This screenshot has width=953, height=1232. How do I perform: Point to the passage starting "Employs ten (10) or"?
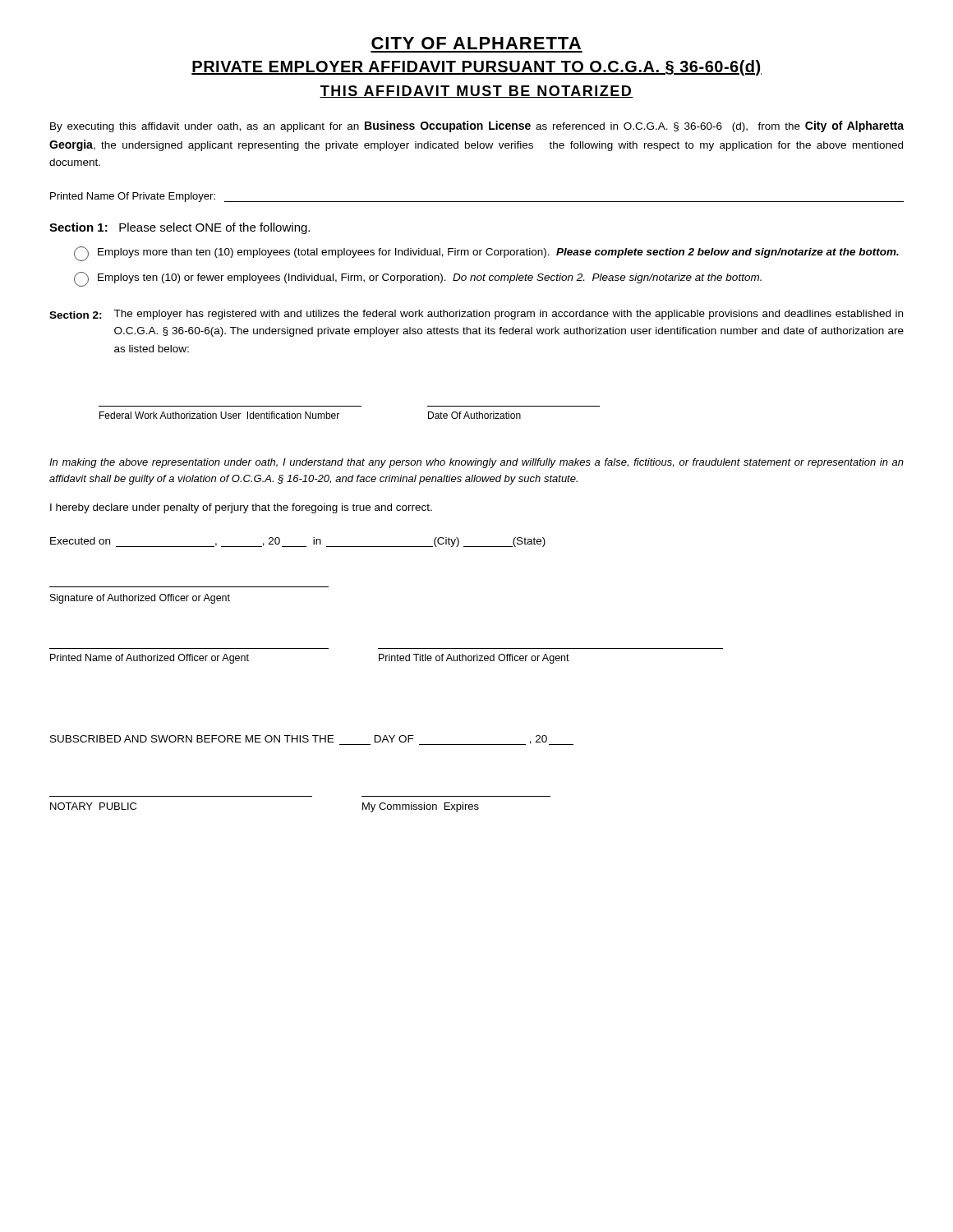[418, 278]
